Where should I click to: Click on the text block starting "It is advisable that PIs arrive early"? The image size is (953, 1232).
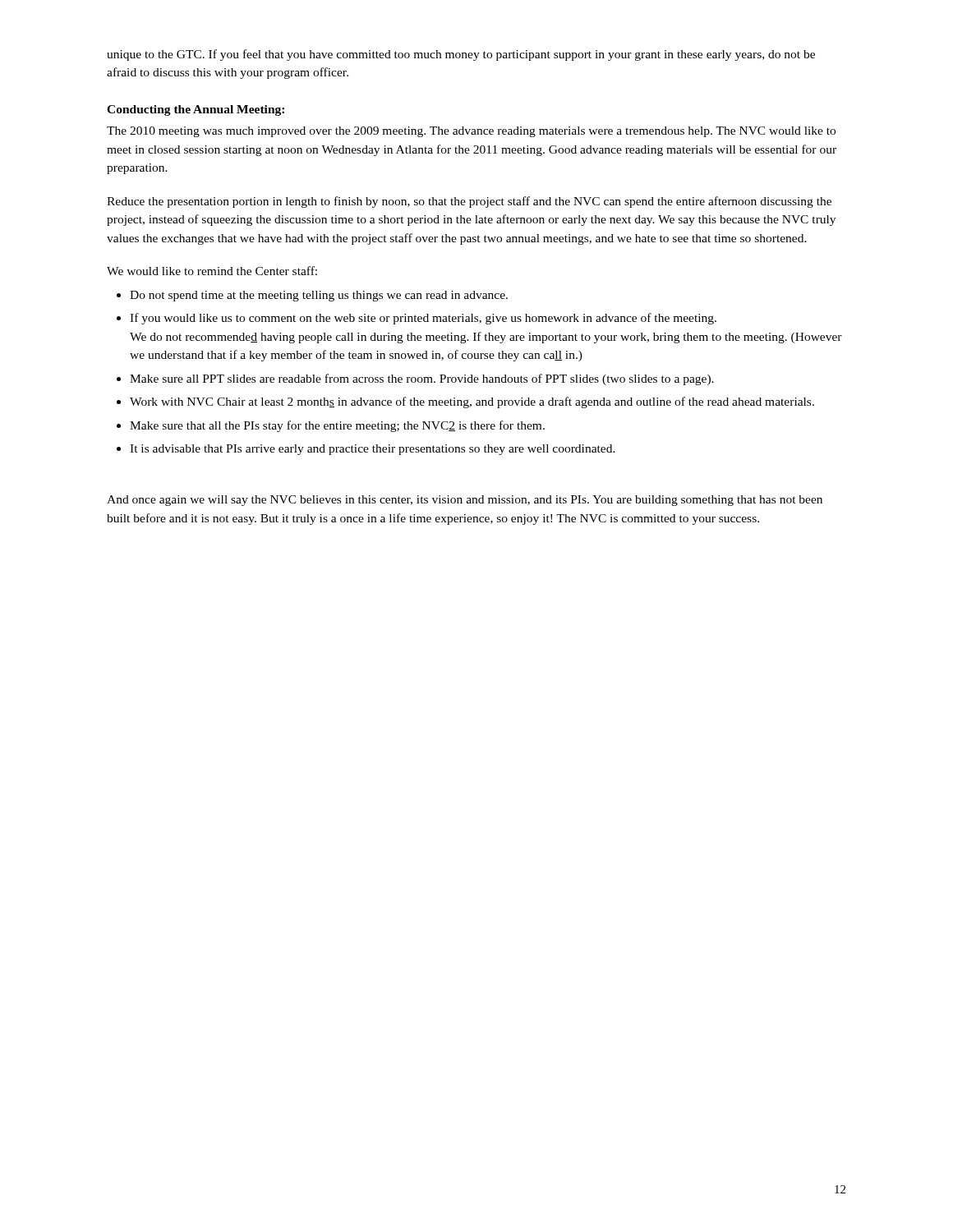(373, 448)
